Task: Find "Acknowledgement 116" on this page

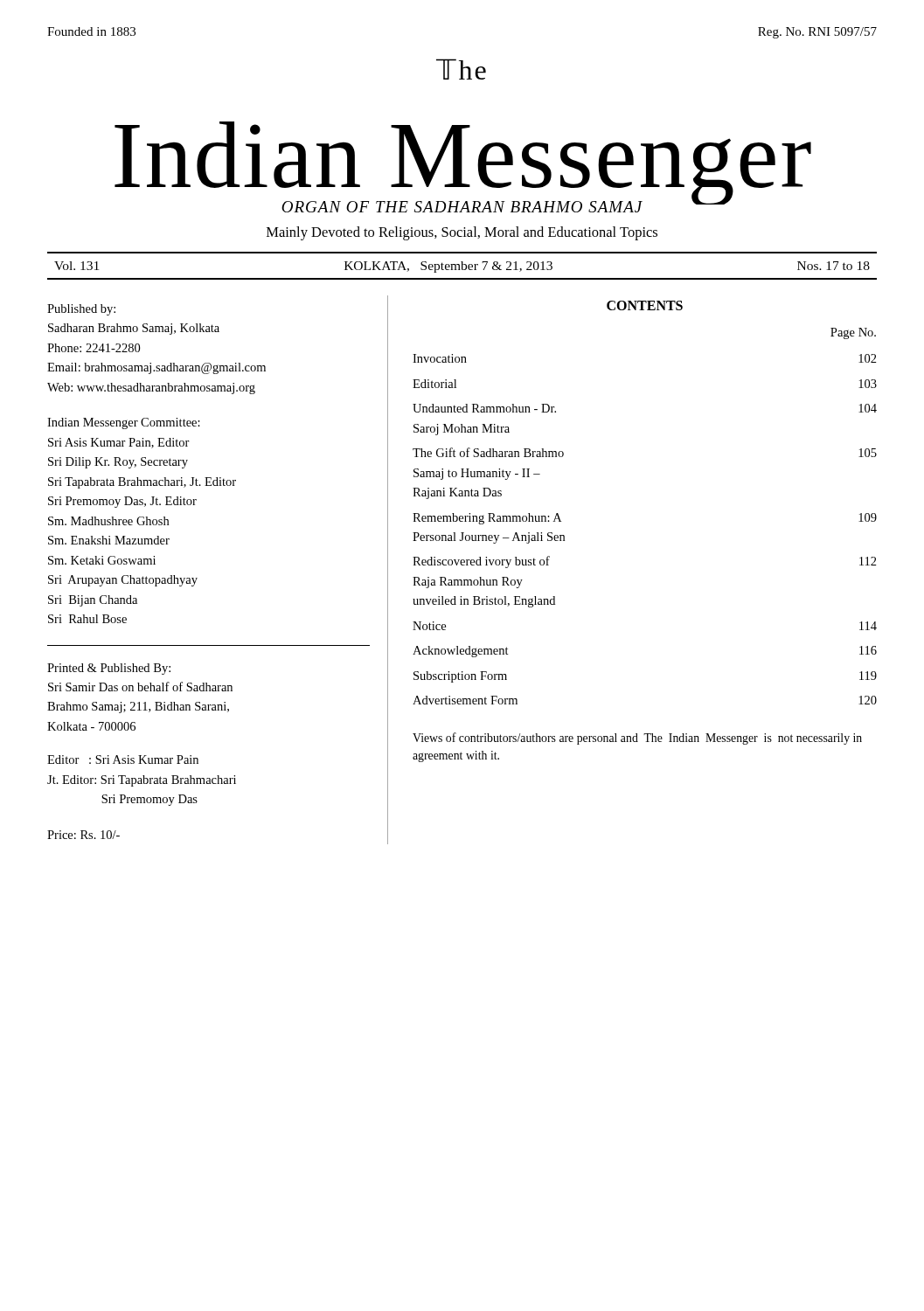Action: click(462, 652)
